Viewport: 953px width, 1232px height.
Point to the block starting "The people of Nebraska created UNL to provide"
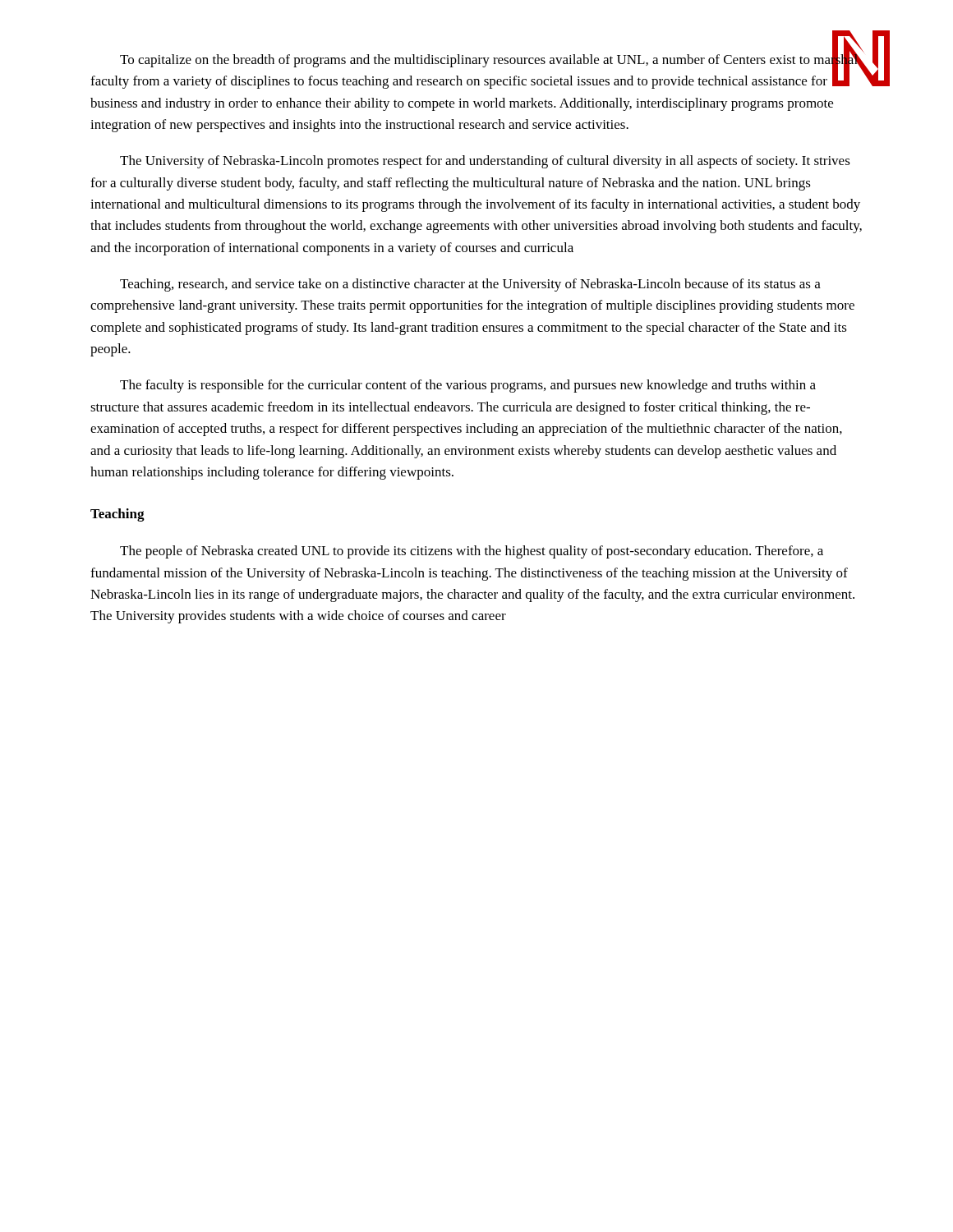click(x=476, y=584)
